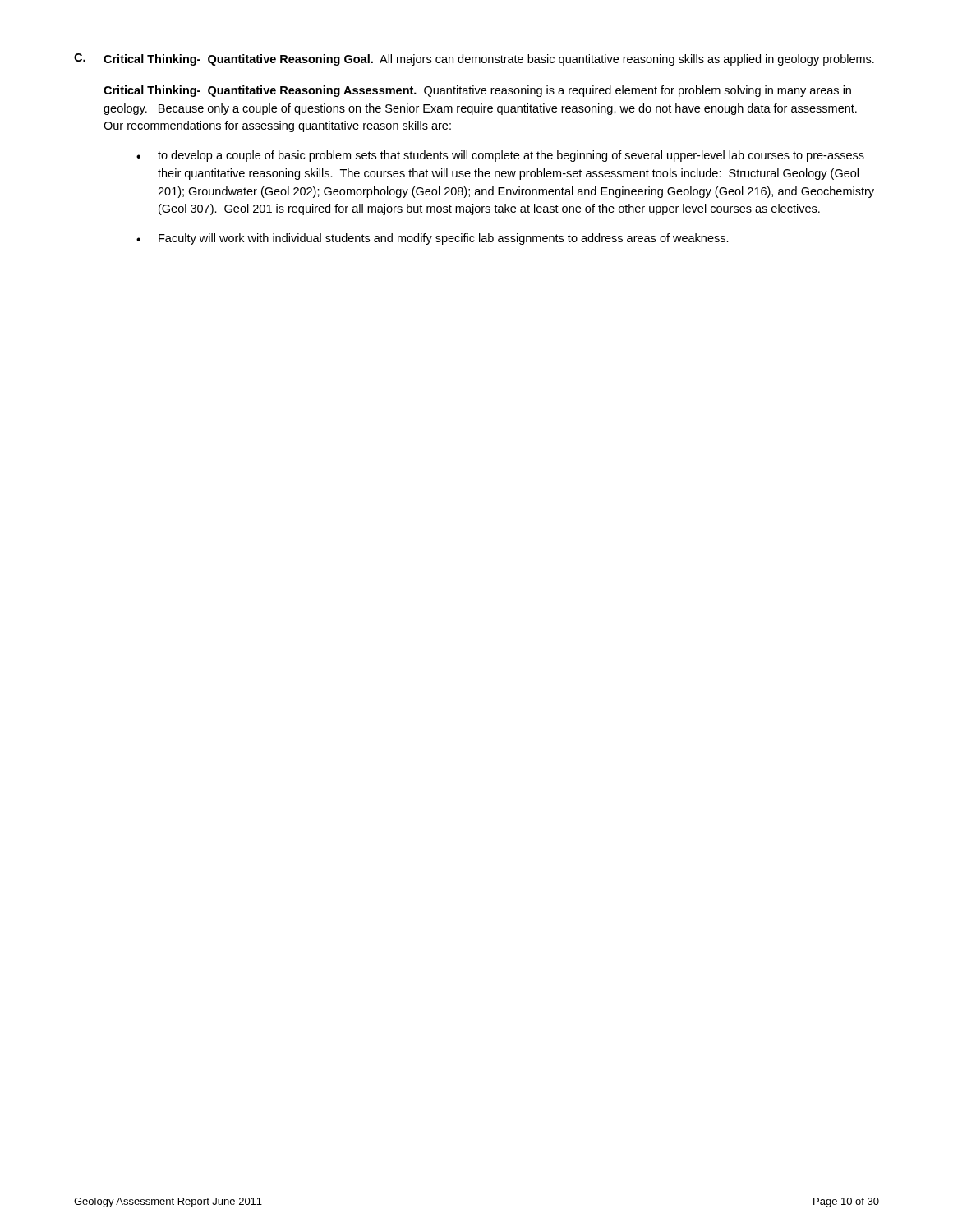Find the text block with the text "Critical Thinking- Quantitative Reasoning Assessment. Quantitative reasoning is"
Image resolution: width=953 pixels, height=1232 pixels.
coord(482,108)
